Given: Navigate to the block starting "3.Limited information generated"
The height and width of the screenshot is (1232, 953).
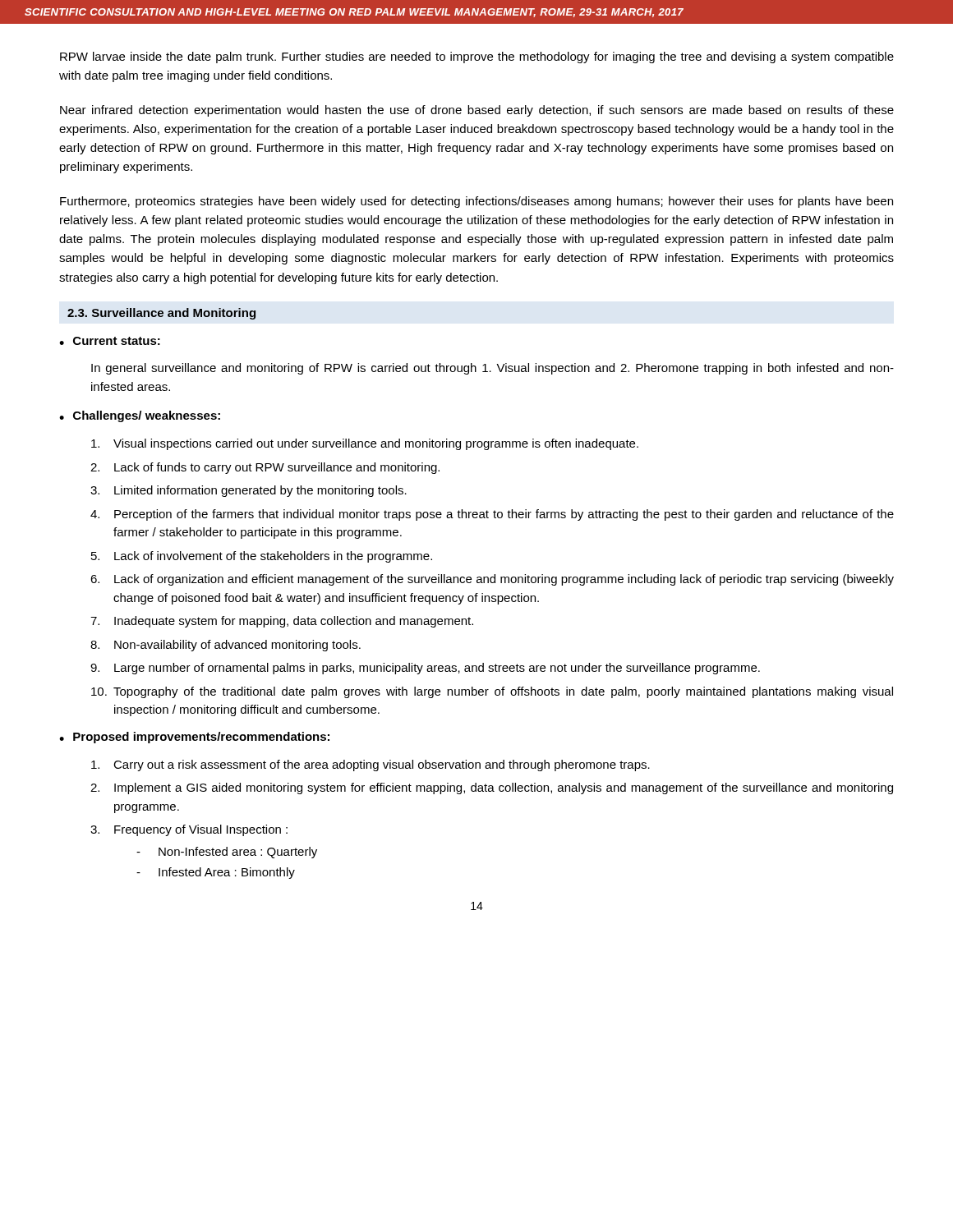Looking at the screenshot, I should (x=249, y=491).
